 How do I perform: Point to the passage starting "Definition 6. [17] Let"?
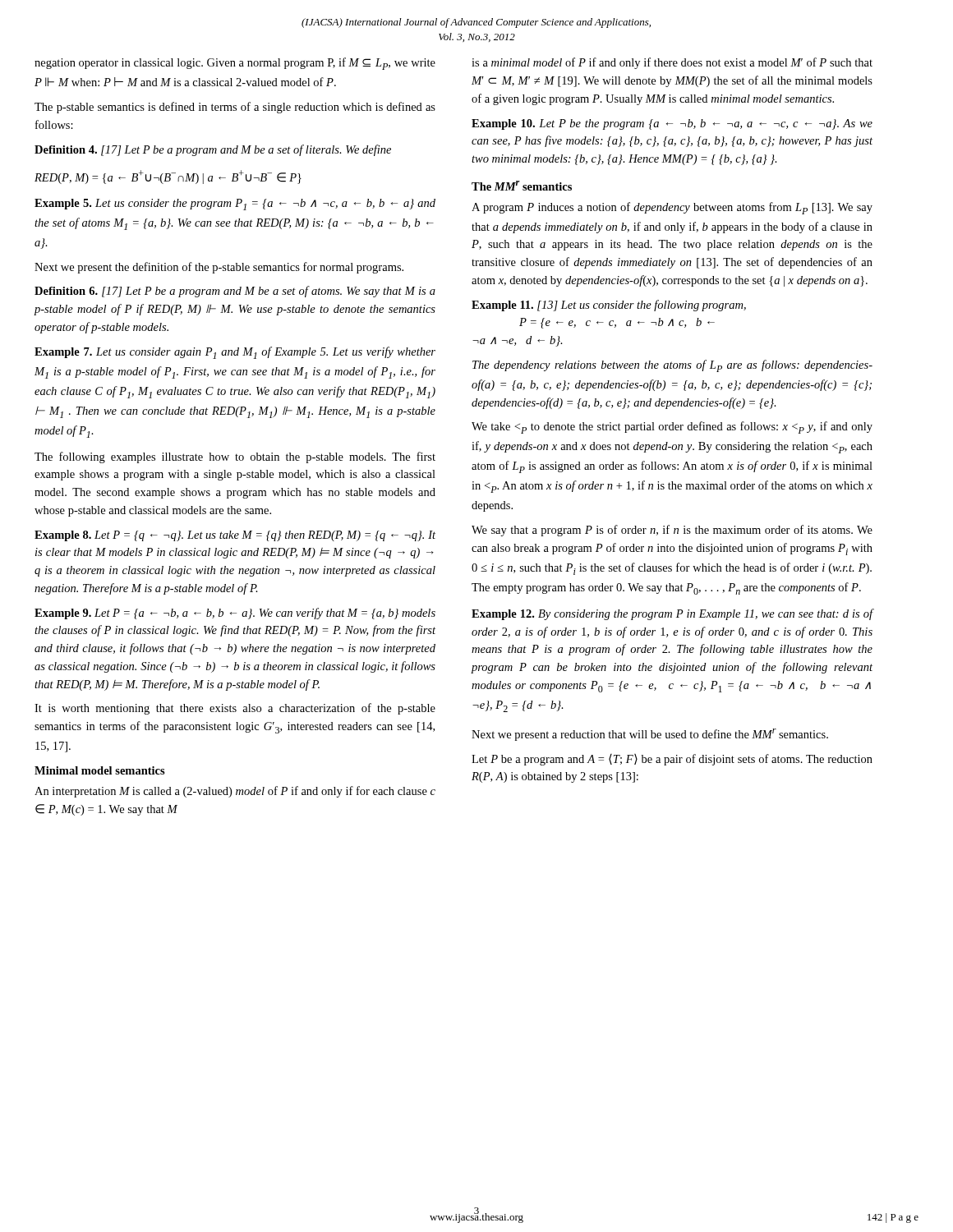pyautogui.click(x=235, y=310)
